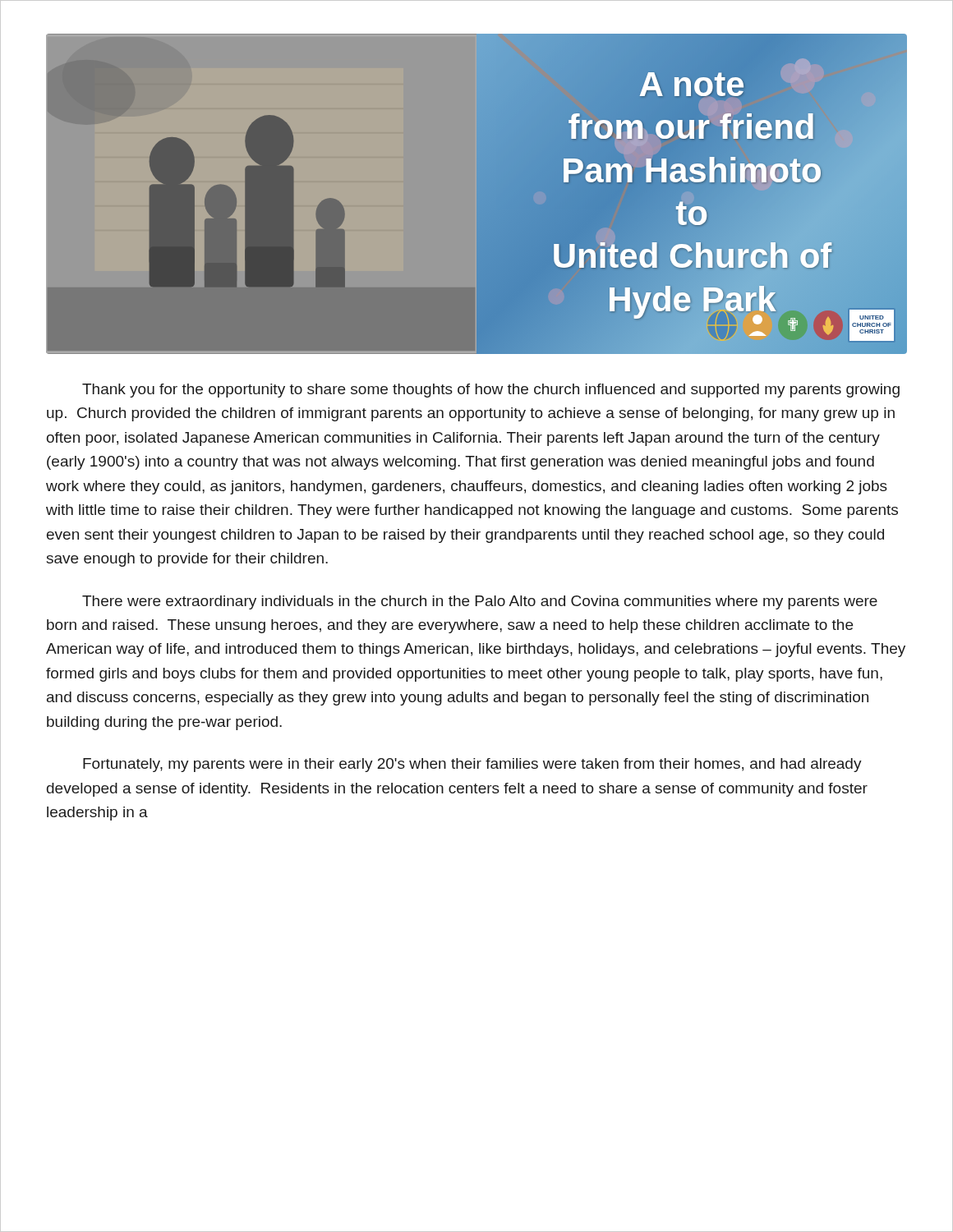
Task: Locate the text block with the text "Fortunately, my parents were in their"
Action: pyautogui.click(x=457, y=786)
